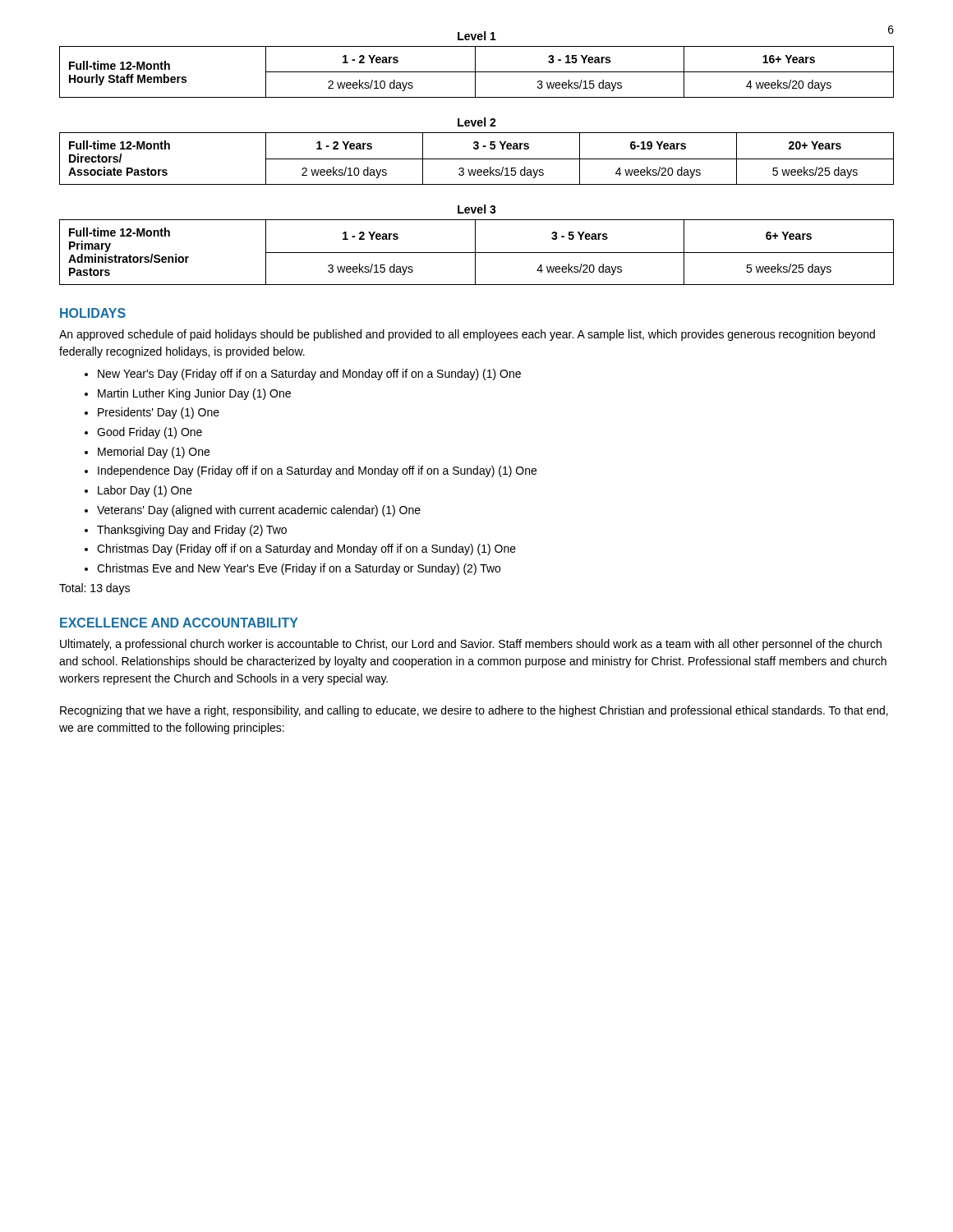
Task: Find the region starting "Veterans' Day (aligned with current"
Action: point(259,510)
